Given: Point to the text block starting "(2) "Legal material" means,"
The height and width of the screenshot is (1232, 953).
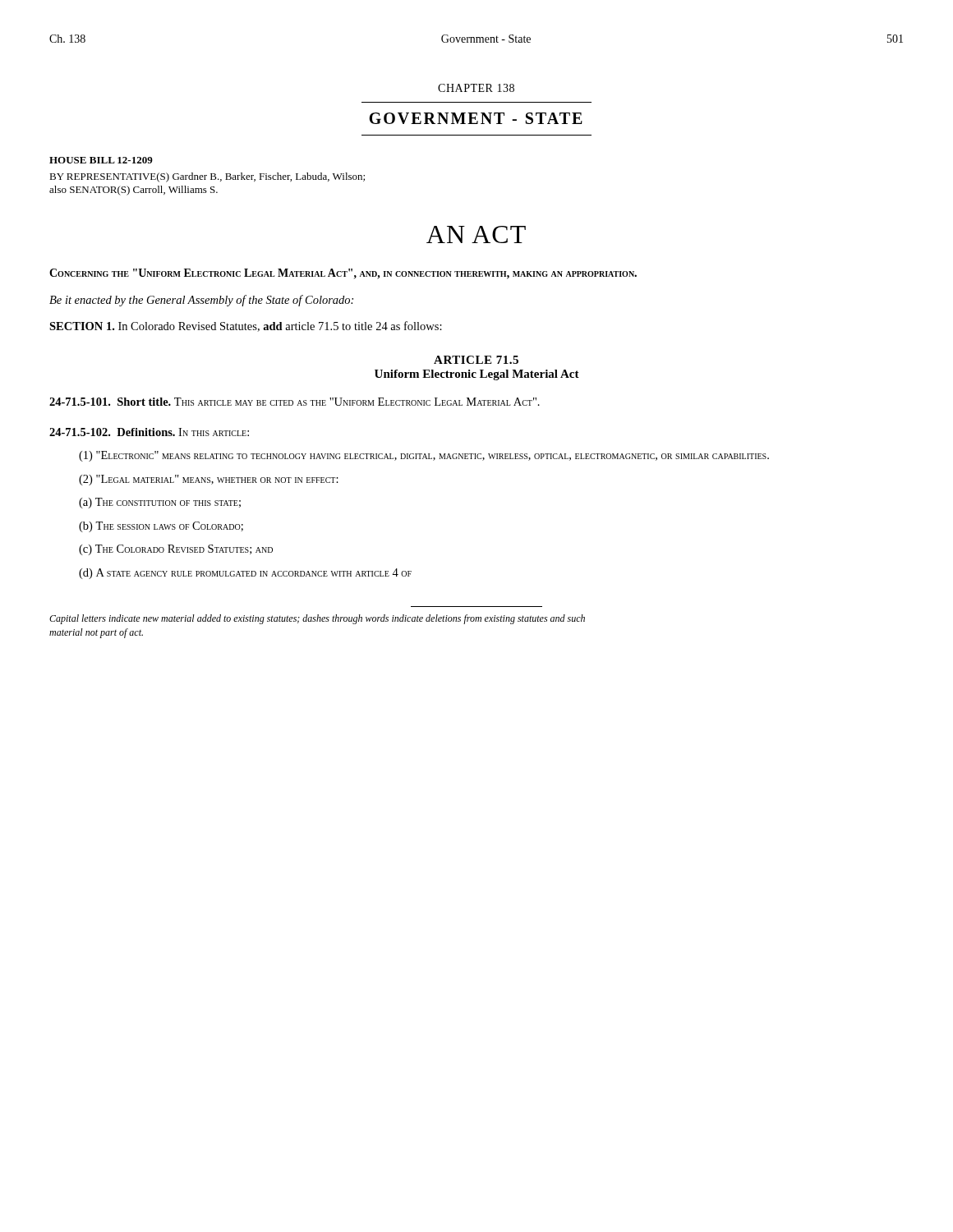Looking at the screenshot, I should 209,479.
